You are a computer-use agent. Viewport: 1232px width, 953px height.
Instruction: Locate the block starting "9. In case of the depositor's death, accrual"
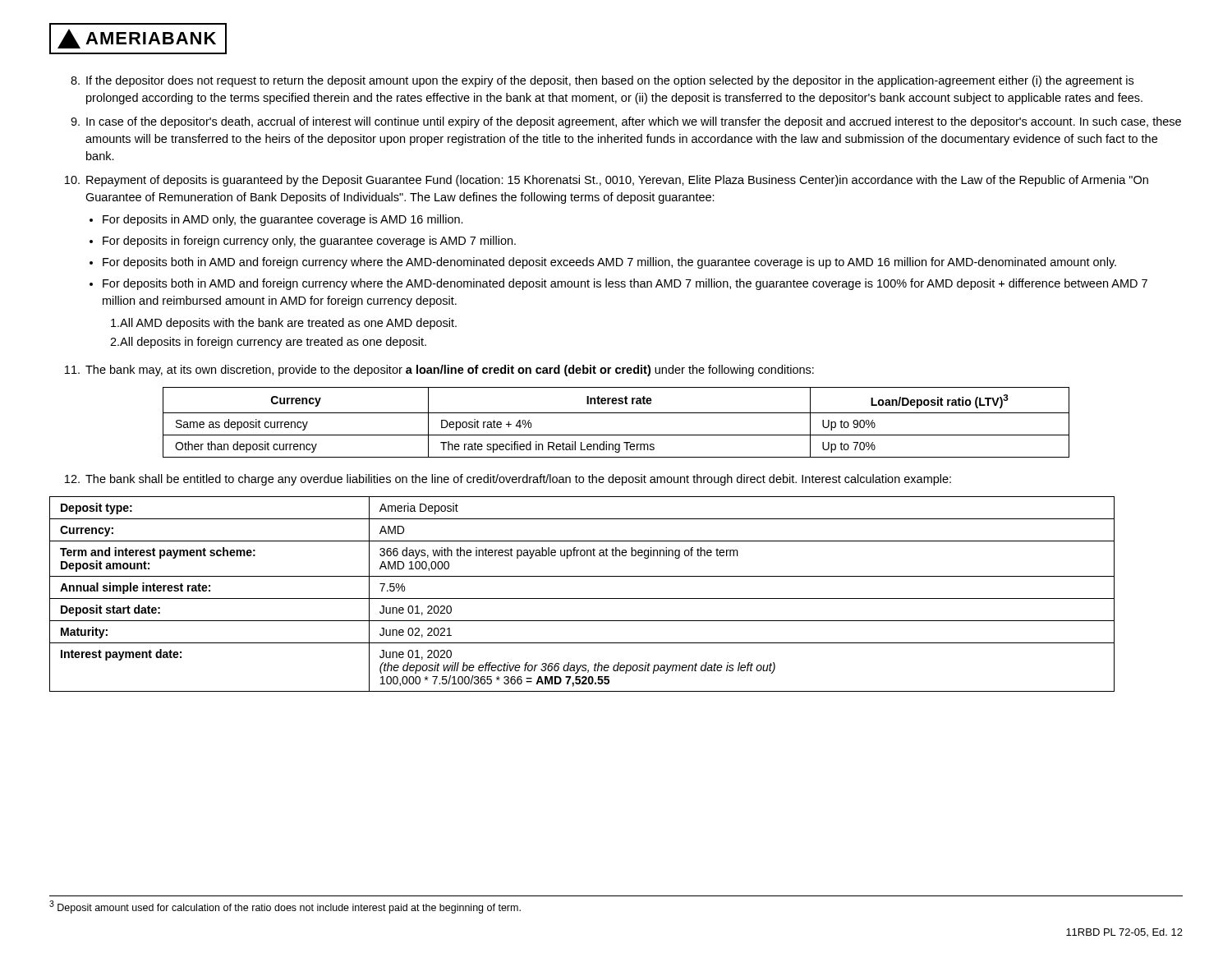pyautogui.click(x=616, y=139)
